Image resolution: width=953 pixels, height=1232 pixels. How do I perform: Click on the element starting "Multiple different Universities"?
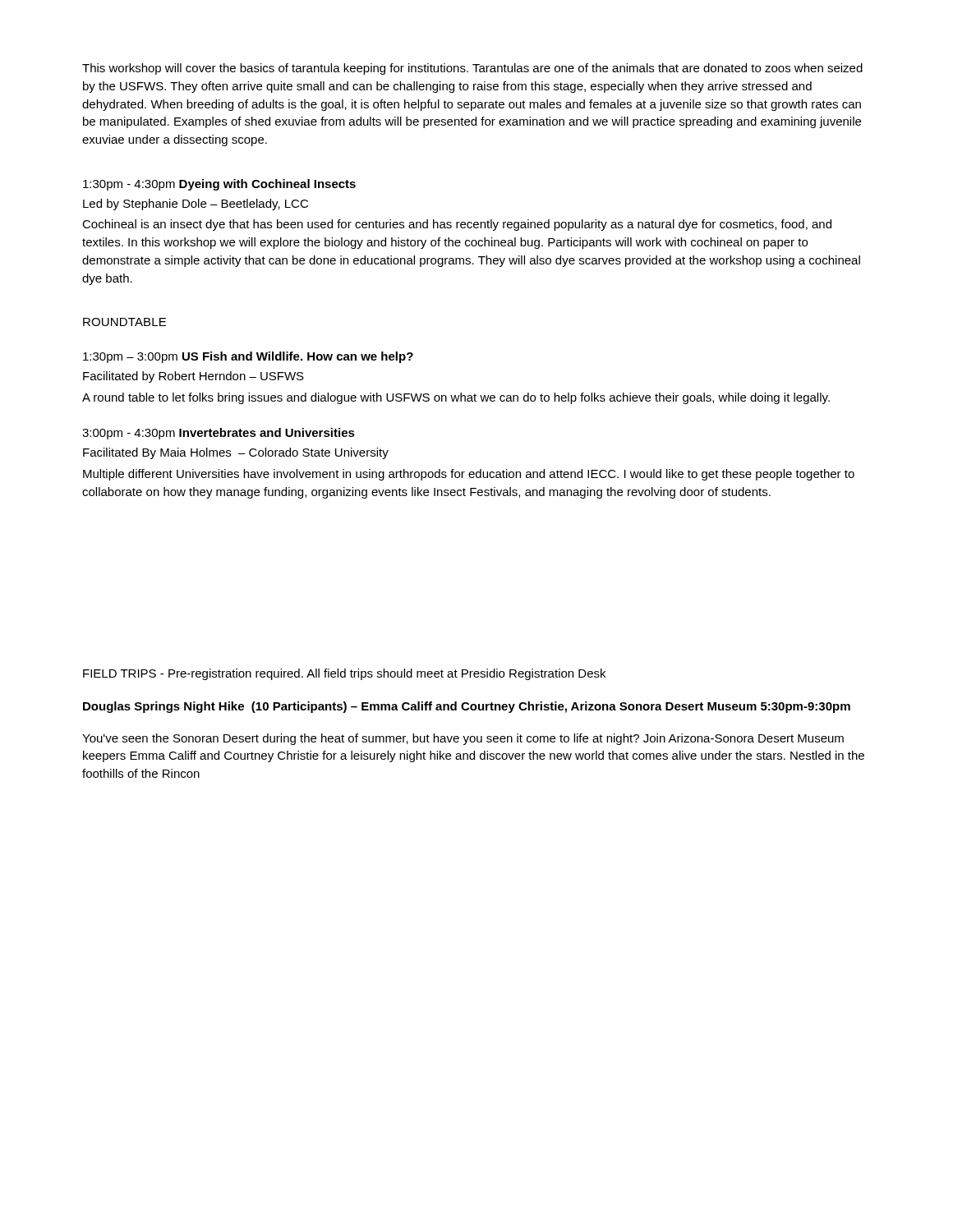(476, 483)
